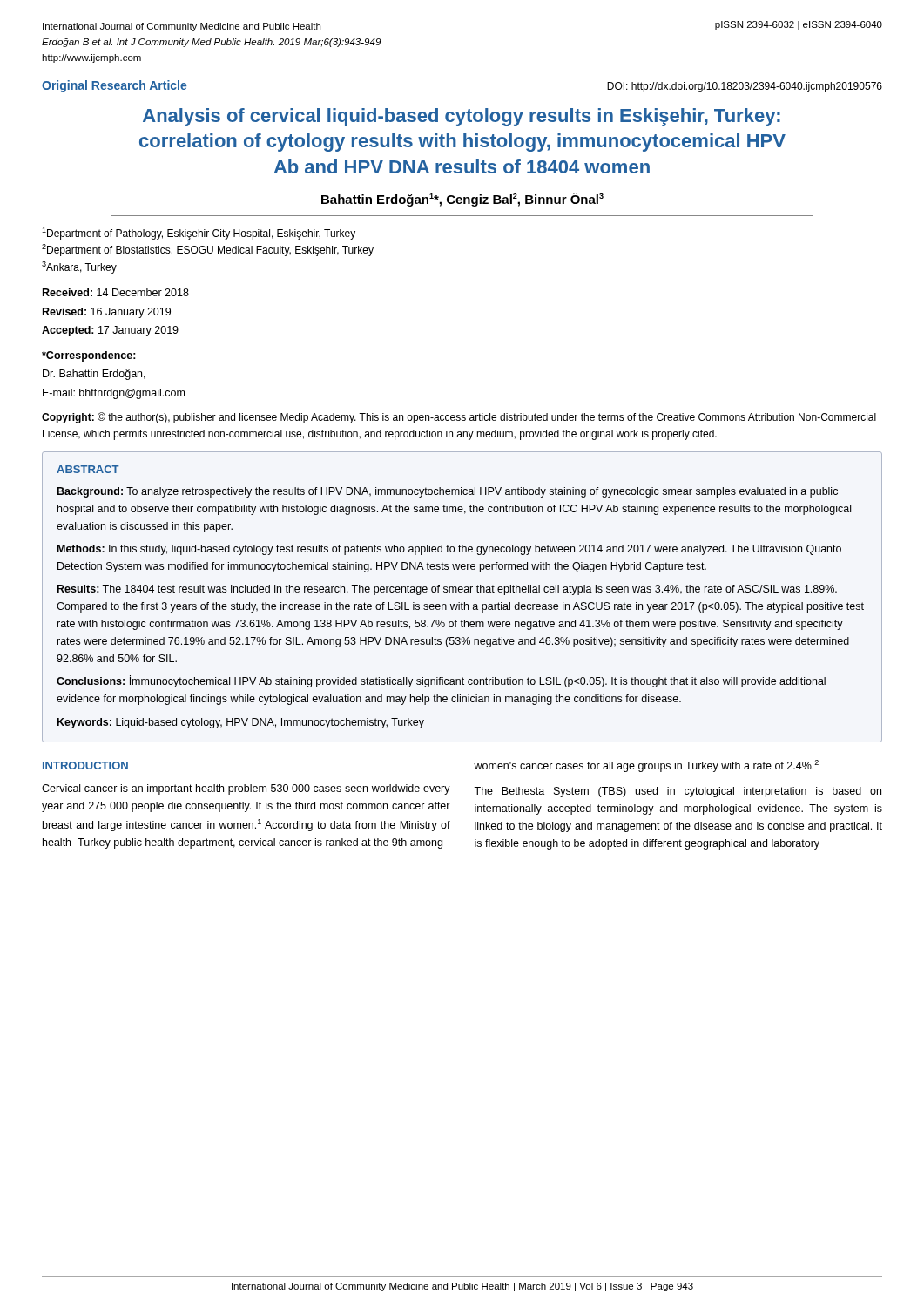Select the text block starting "Received: 14 December 2018 Revised: 16"

click(115, 312)
